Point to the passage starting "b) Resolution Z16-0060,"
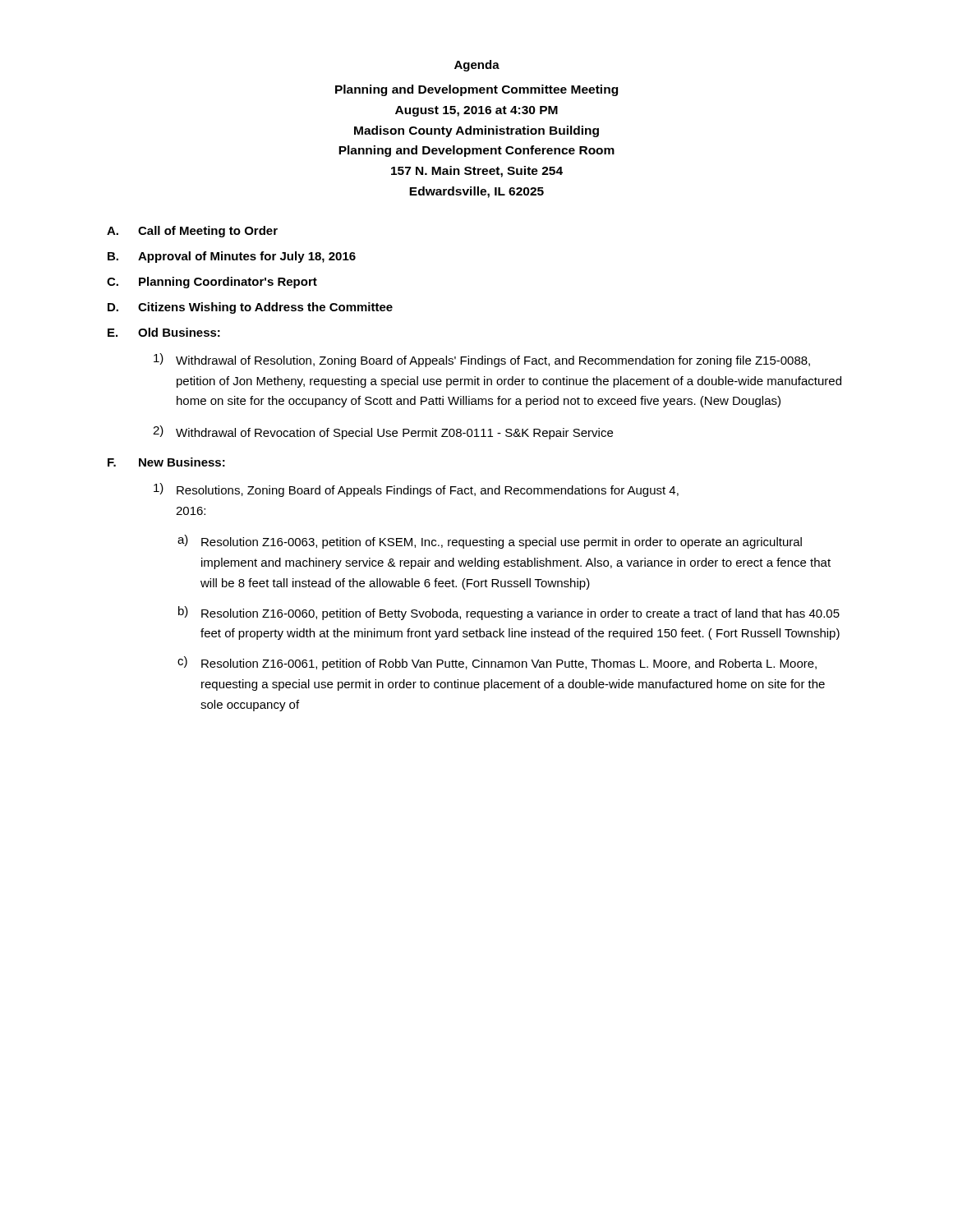 [x=512, y=624]
